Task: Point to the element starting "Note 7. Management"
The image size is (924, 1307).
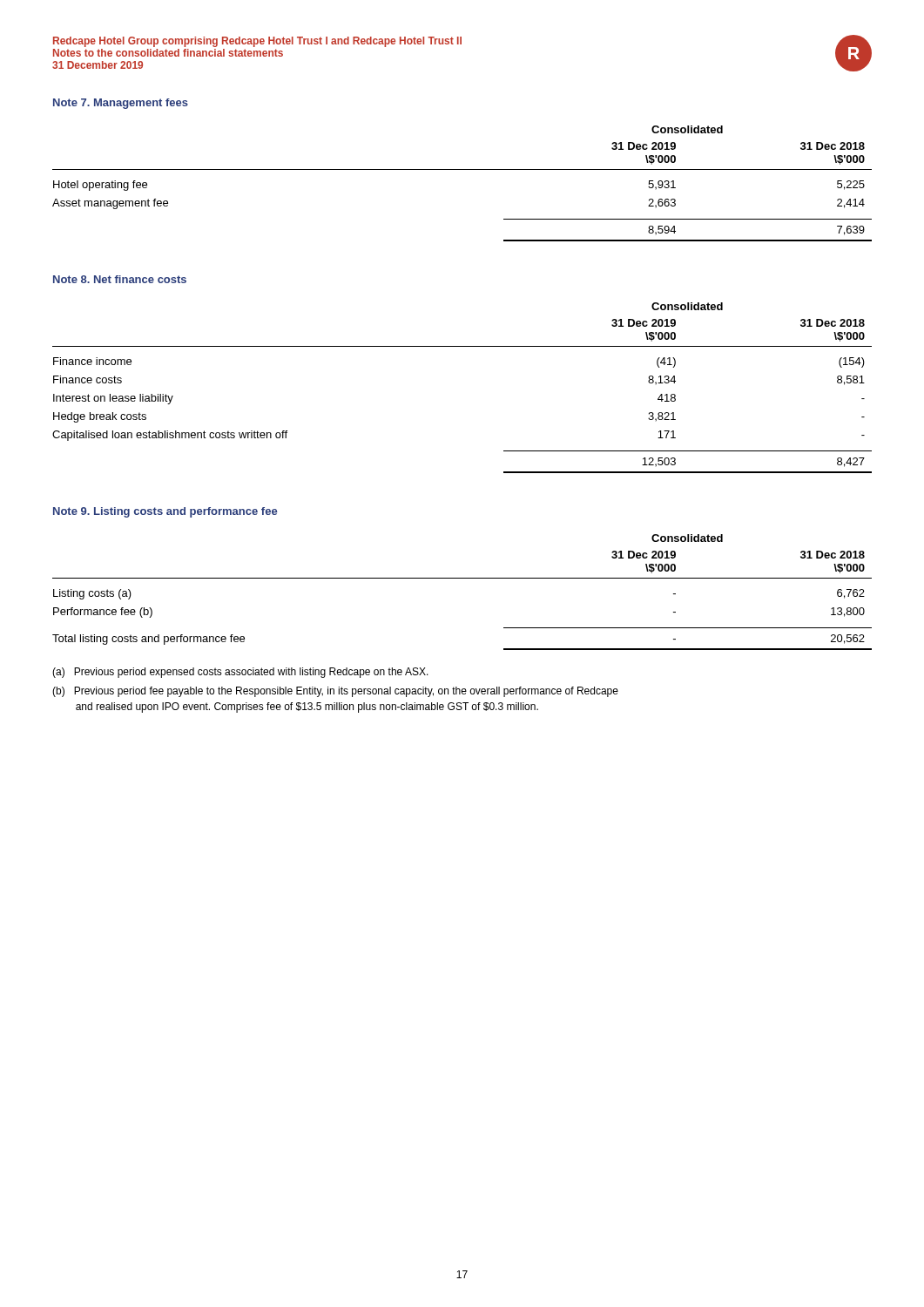Action: click(120, 102)
